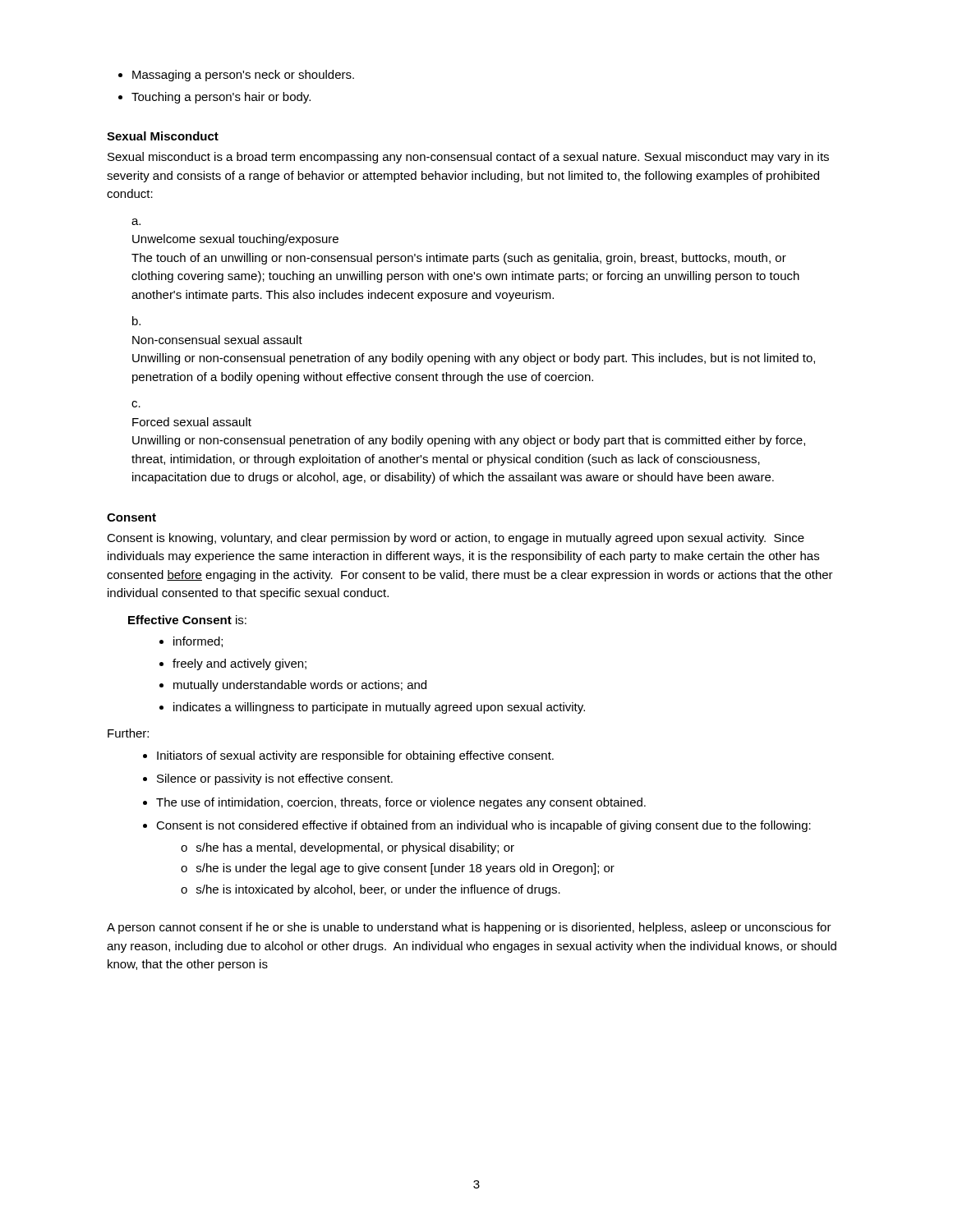The width and height of the screenshot is (953, 1232).
Task: Find the block on this page that starts "Massaging a person's neck or shoulders. Touching a"
Action: point(243,76)
